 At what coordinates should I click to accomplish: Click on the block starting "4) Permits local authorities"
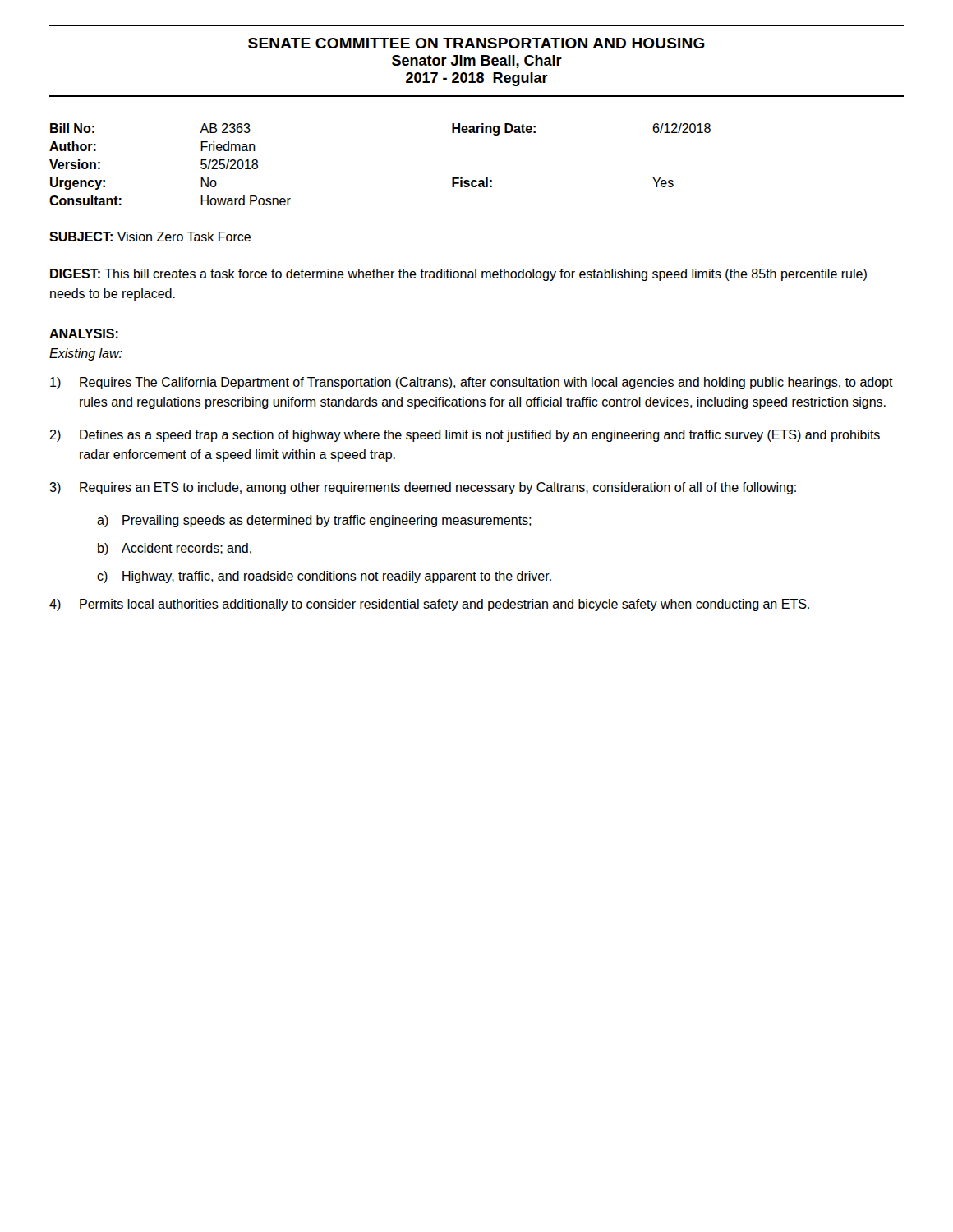click(x=476, y=605)
